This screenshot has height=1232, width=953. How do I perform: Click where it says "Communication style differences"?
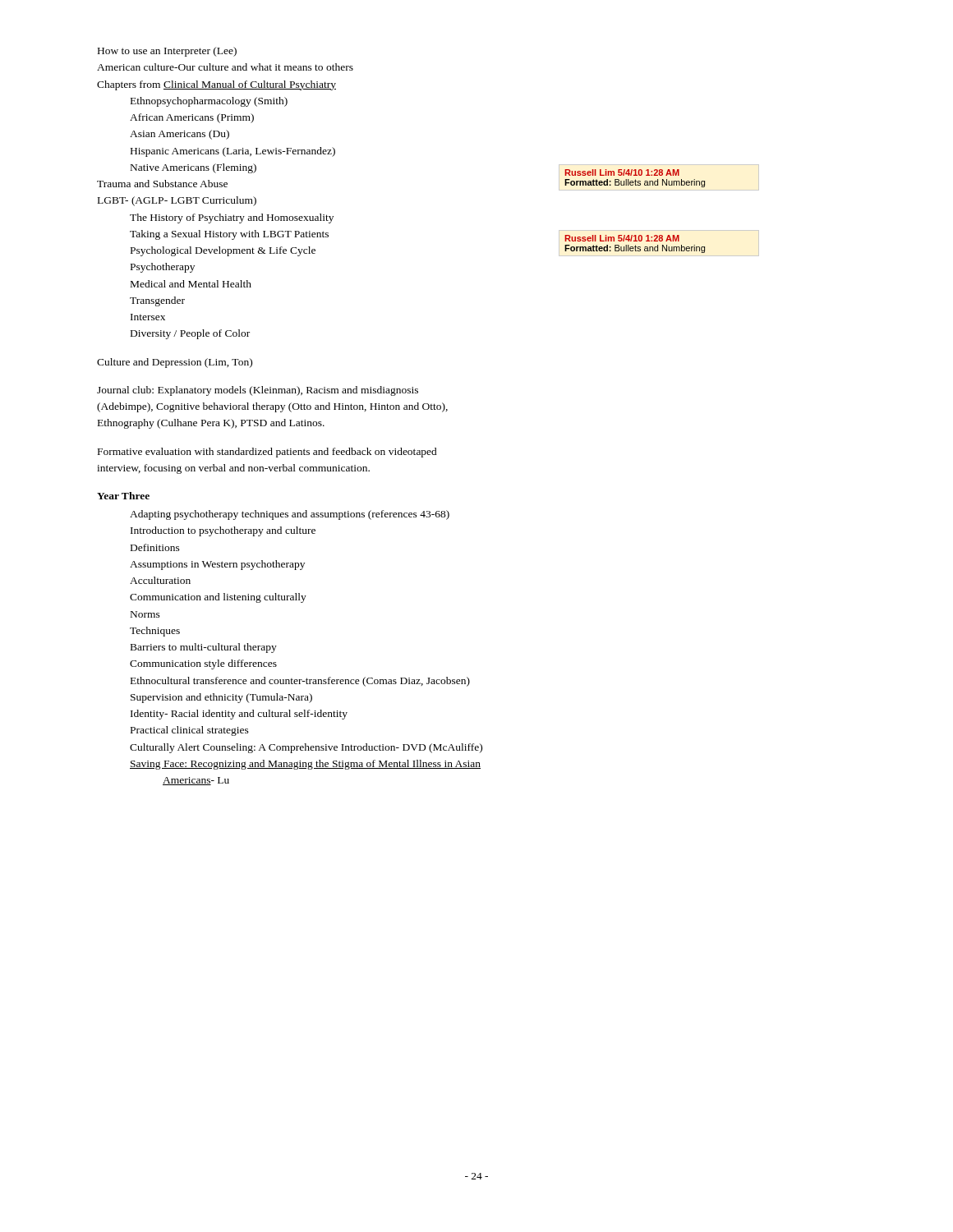tap(203, 663)
